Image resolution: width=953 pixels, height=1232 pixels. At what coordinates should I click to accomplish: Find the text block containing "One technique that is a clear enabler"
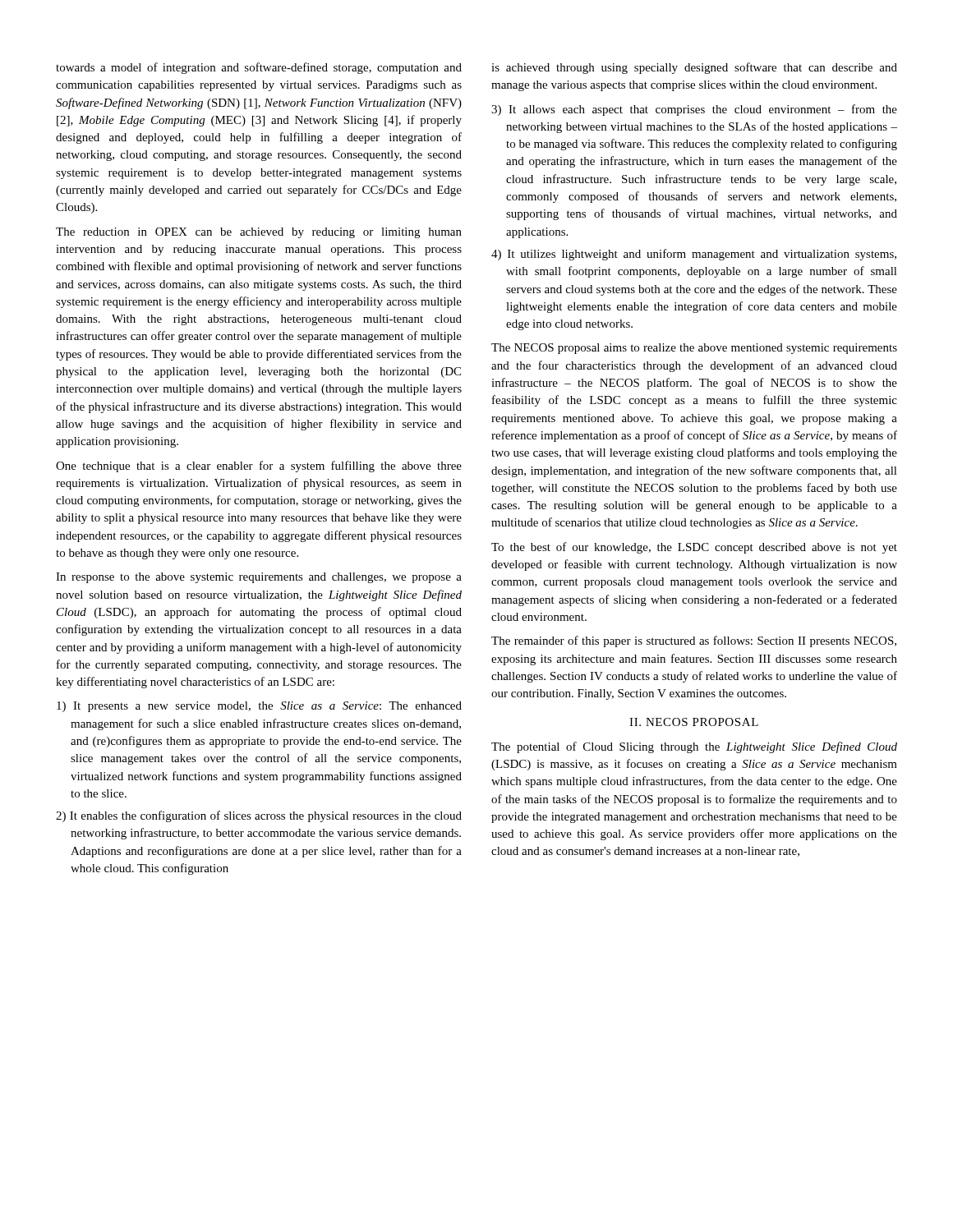(259, 510)
